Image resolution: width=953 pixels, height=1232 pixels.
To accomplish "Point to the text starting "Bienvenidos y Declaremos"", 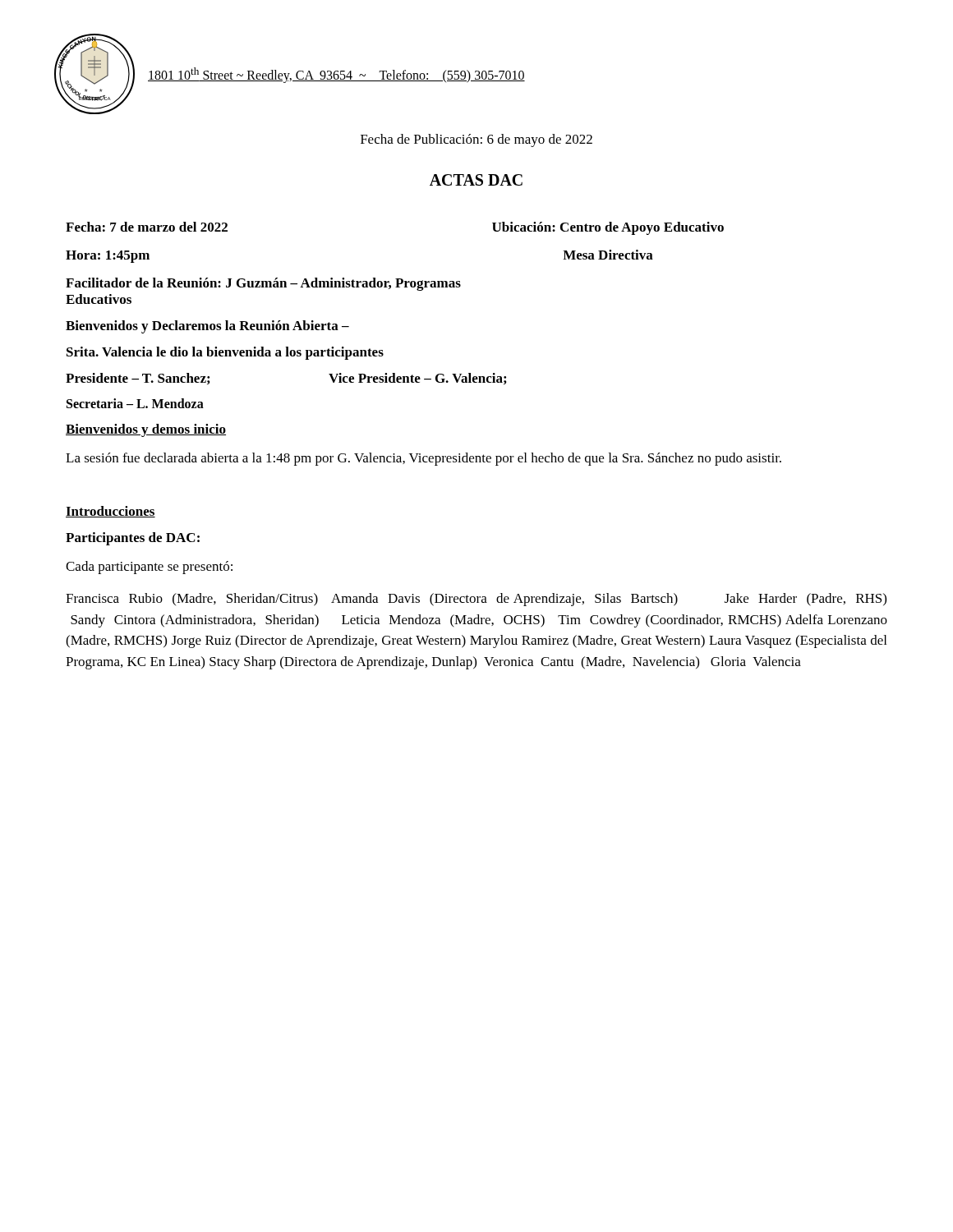I will 207,326.
